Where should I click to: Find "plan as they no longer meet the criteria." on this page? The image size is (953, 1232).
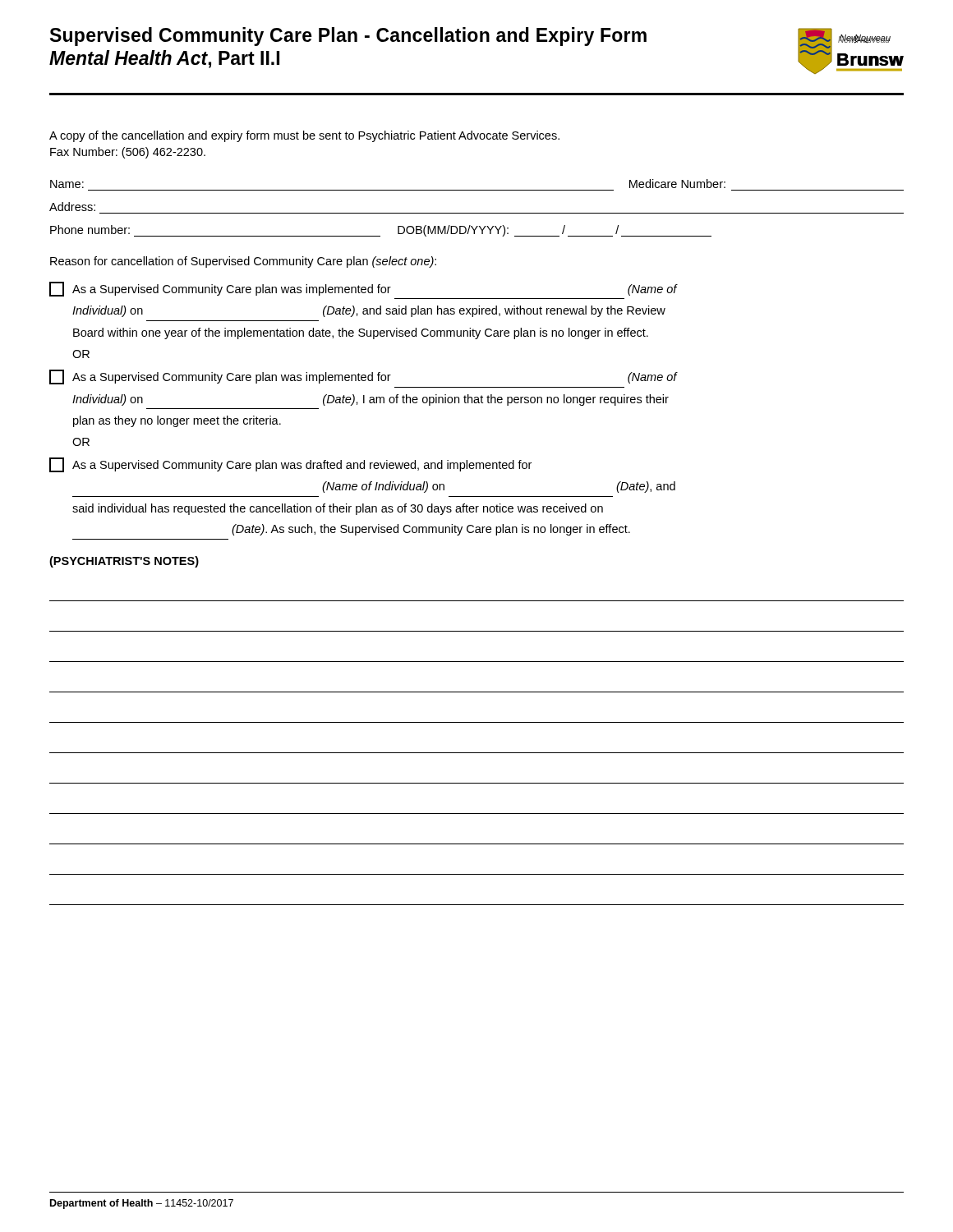(177, 421)
